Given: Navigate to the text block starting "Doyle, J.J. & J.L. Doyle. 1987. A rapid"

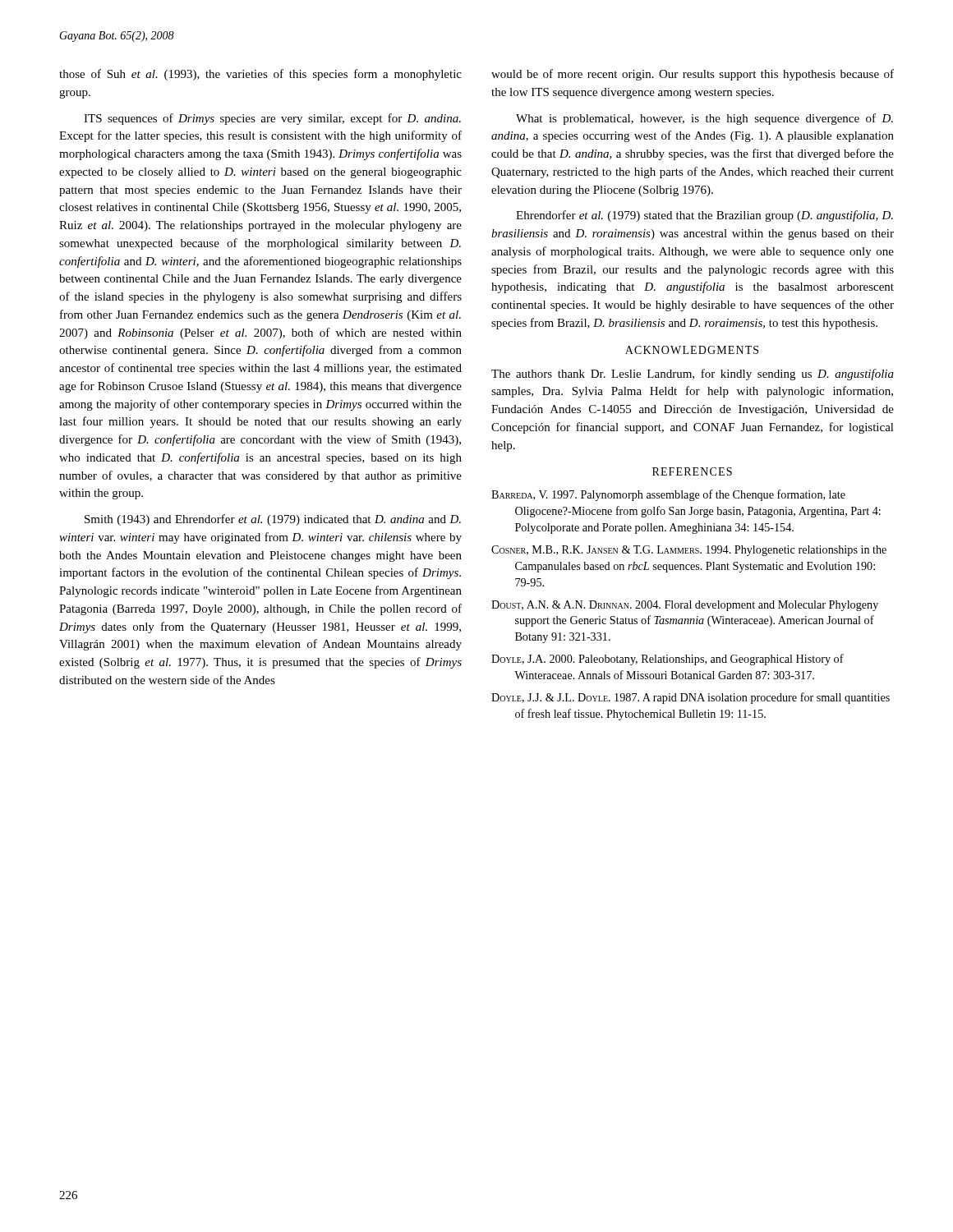Looking at the screenshot, I should click(x=691, y=705).
